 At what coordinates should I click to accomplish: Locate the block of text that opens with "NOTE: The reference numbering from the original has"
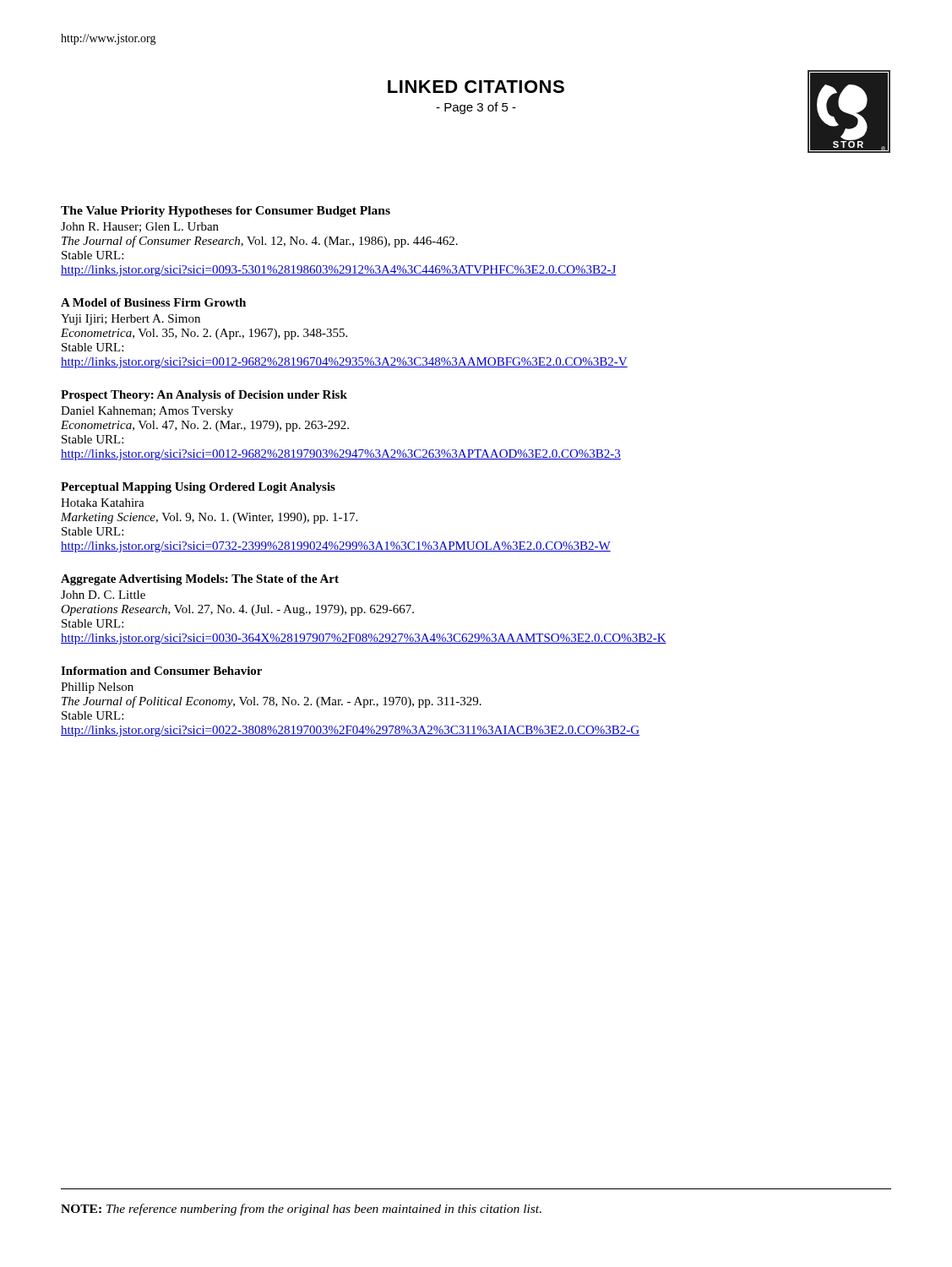302,1208
